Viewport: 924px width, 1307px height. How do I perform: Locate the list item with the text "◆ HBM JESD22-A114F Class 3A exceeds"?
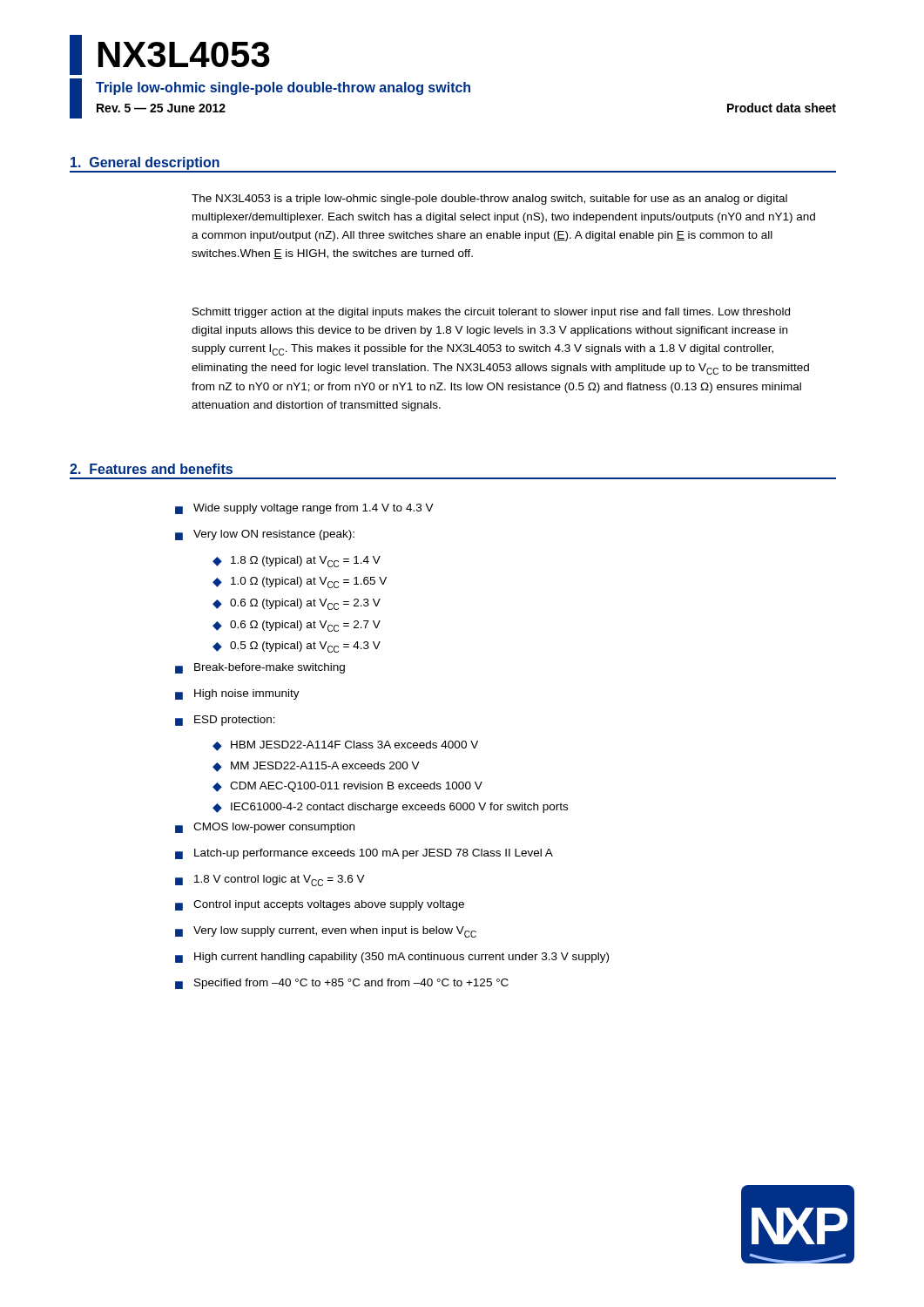click(x=345, y=746)
